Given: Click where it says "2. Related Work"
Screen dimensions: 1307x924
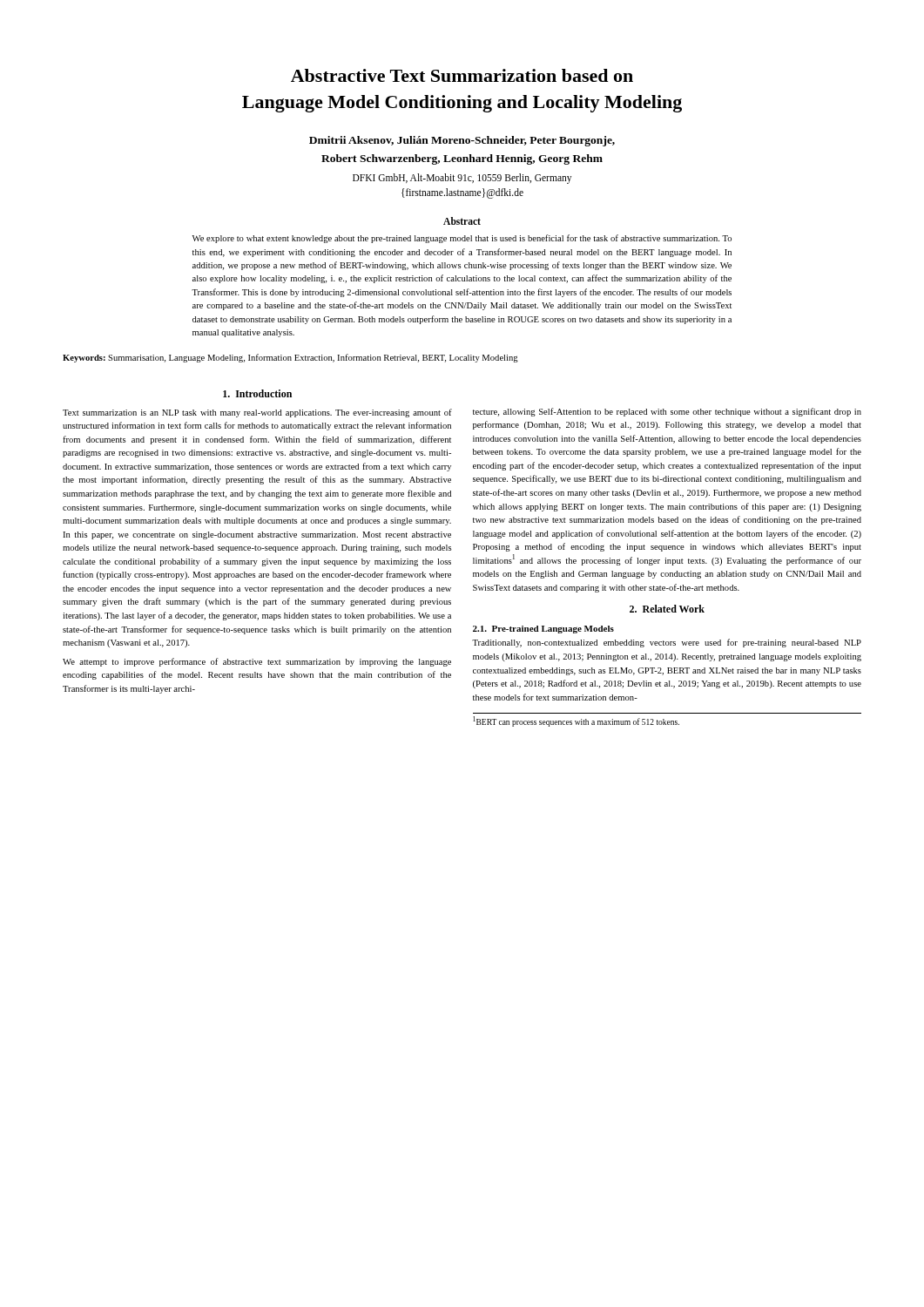Looking at the screenshot, I should pos(667,610).
